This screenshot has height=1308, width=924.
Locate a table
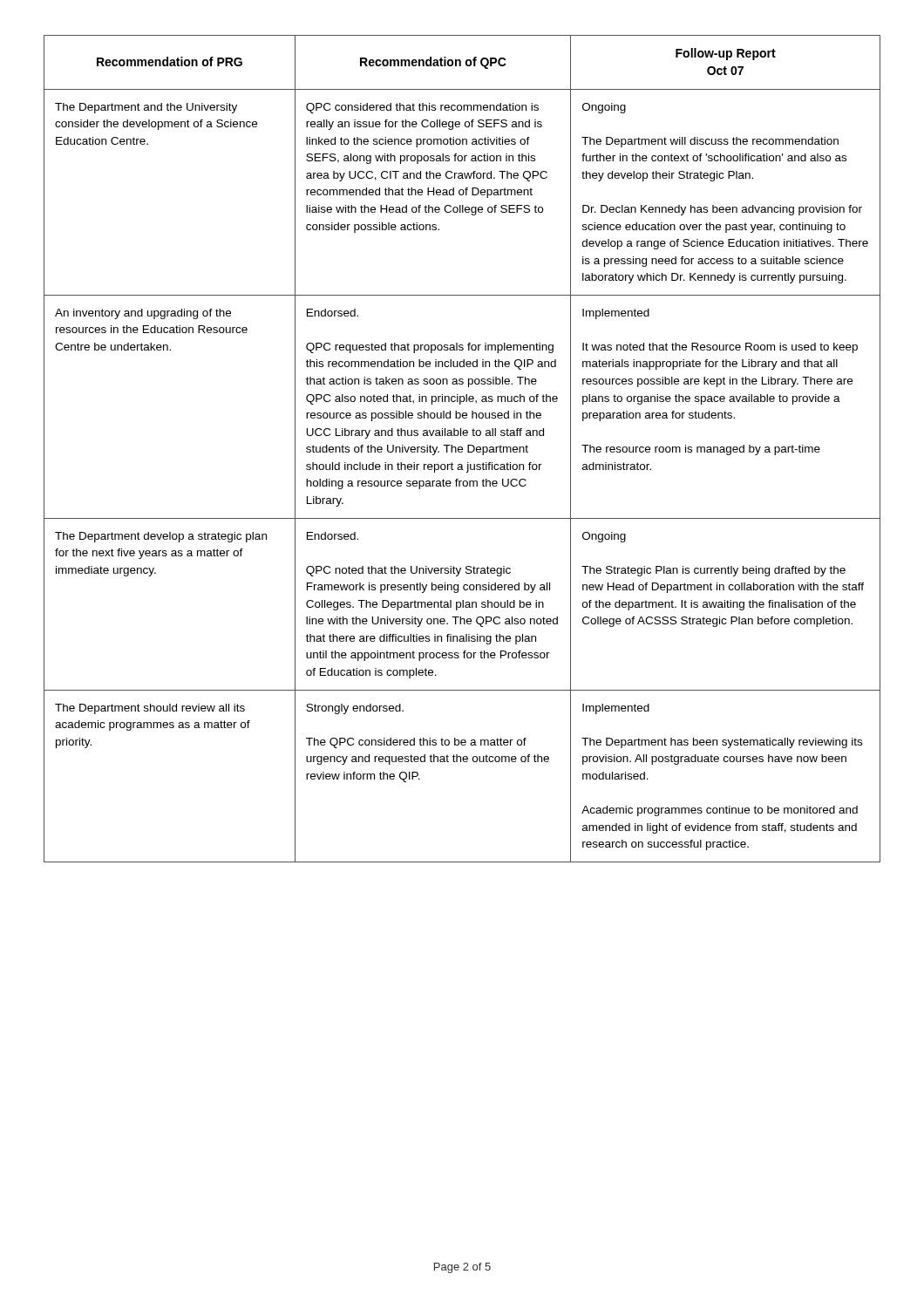coord(462,643)
